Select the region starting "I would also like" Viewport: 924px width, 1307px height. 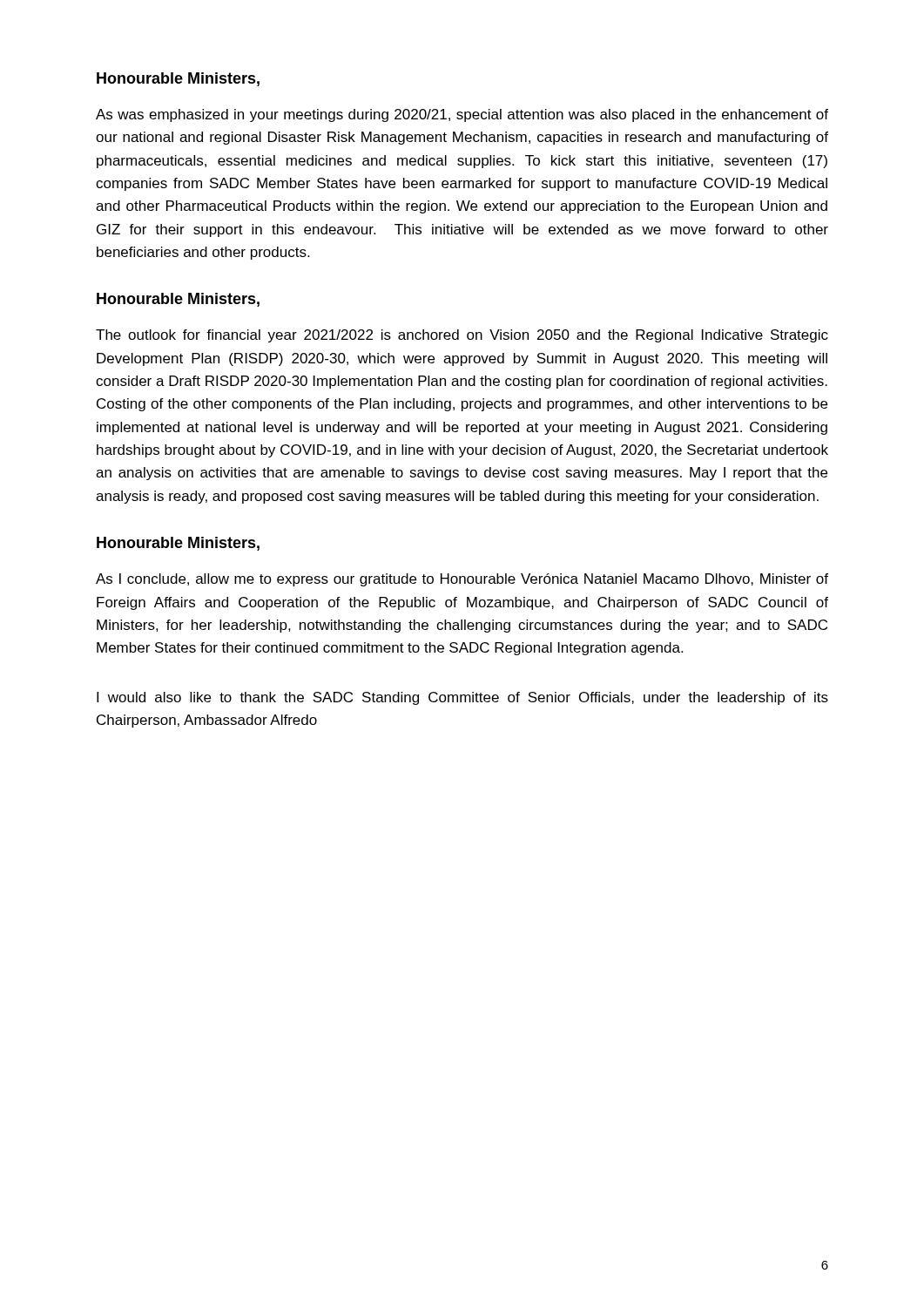[x=462, y=709]
